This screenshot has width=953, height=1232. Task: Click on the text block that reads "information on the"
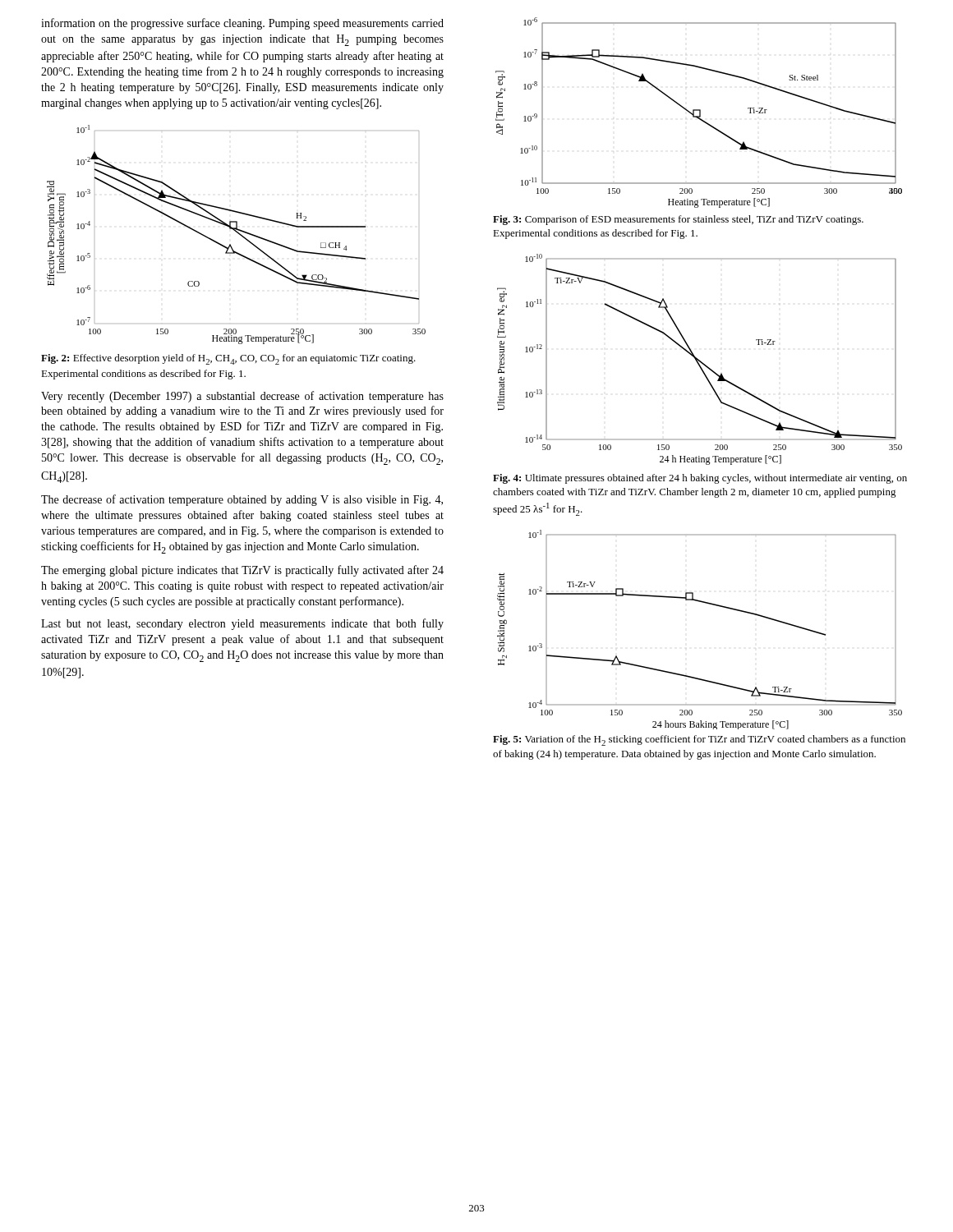(242, 64)
